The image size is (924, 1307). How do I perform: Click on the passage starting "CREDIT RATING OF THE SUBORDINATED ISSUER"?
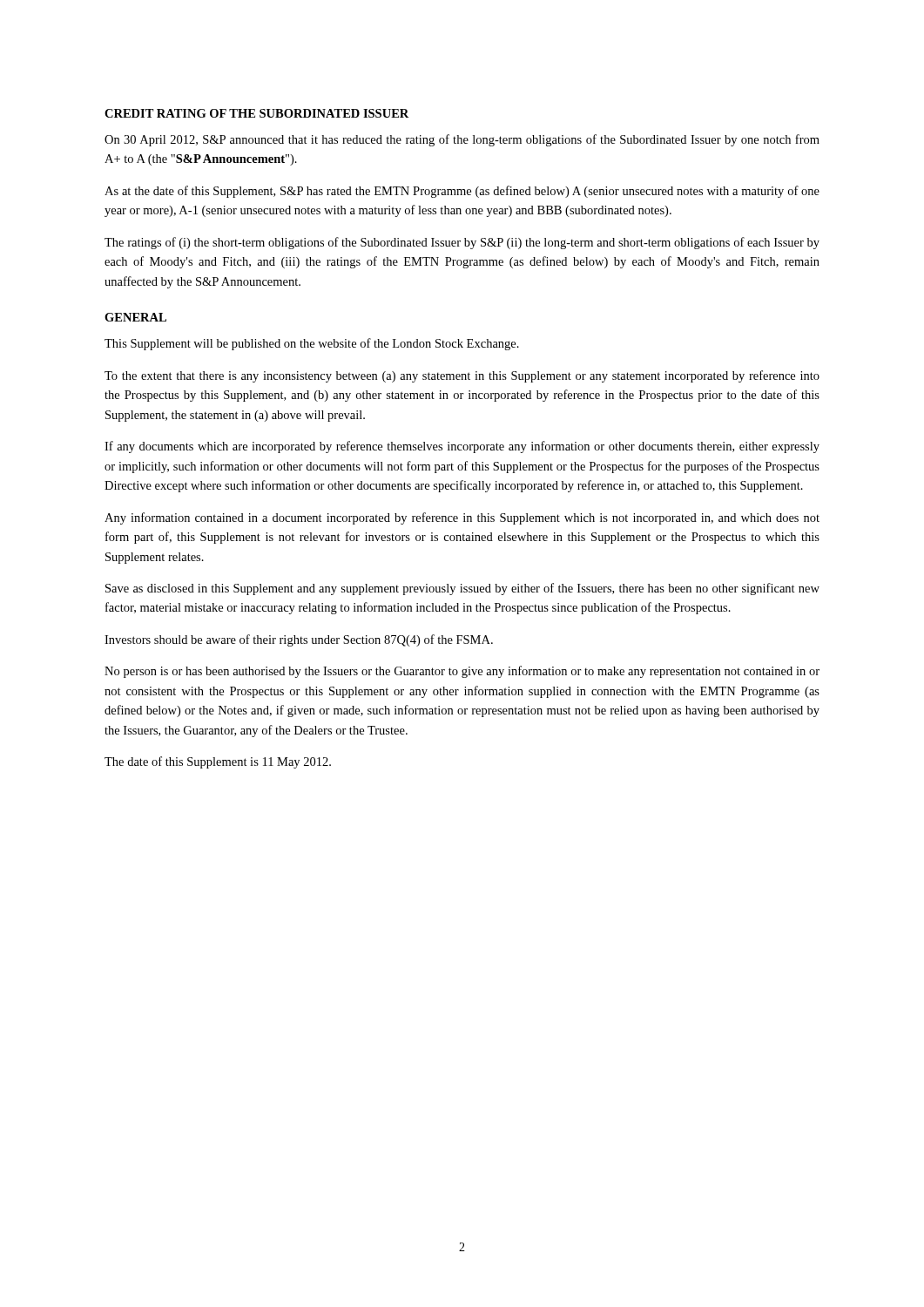click(x=257, y=113)
